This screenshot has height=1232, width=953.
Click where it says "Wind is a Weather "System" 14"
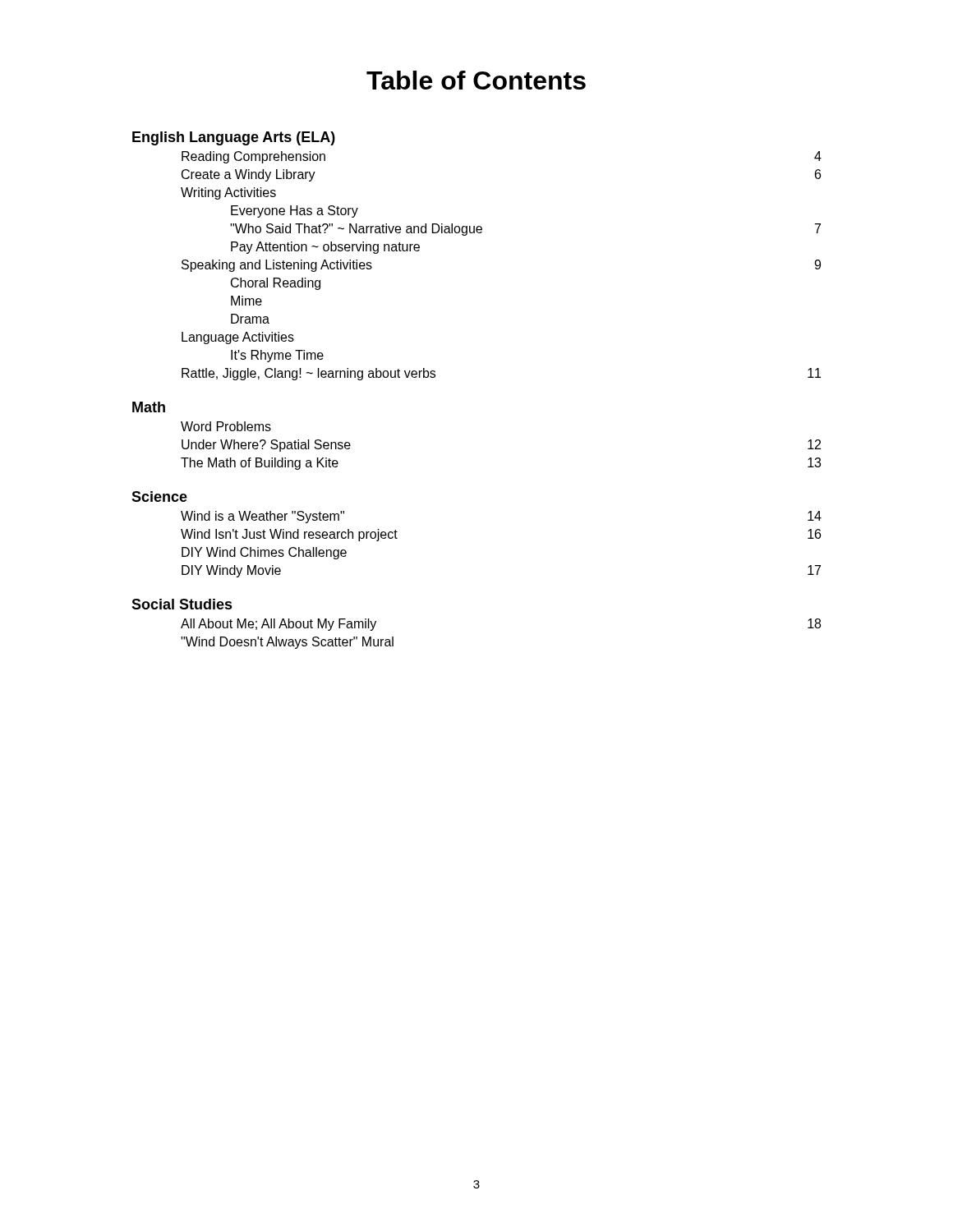point(263,517)
